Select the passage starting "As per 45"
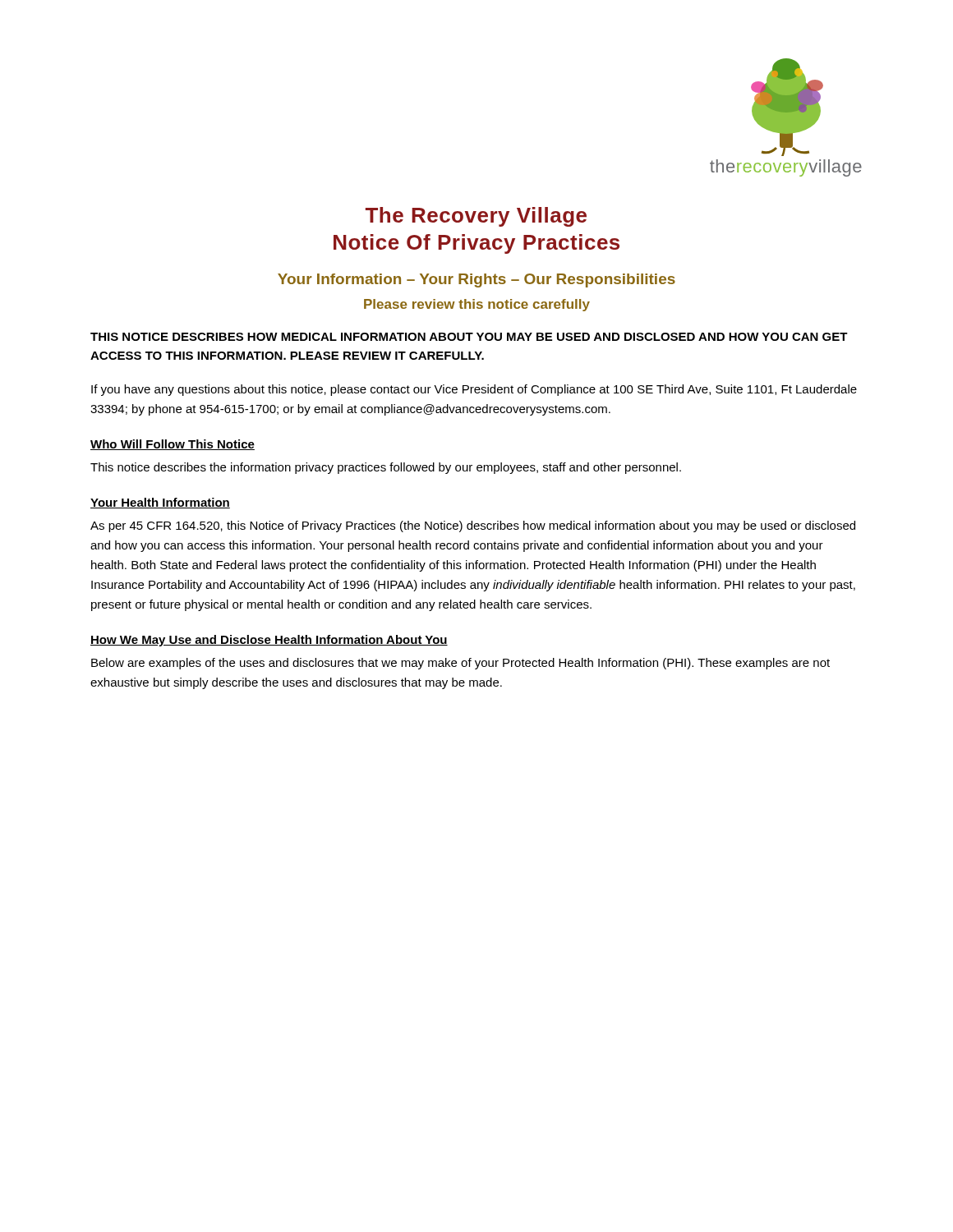This screenshot has width=953, height=1232. [x=473, y=565]
